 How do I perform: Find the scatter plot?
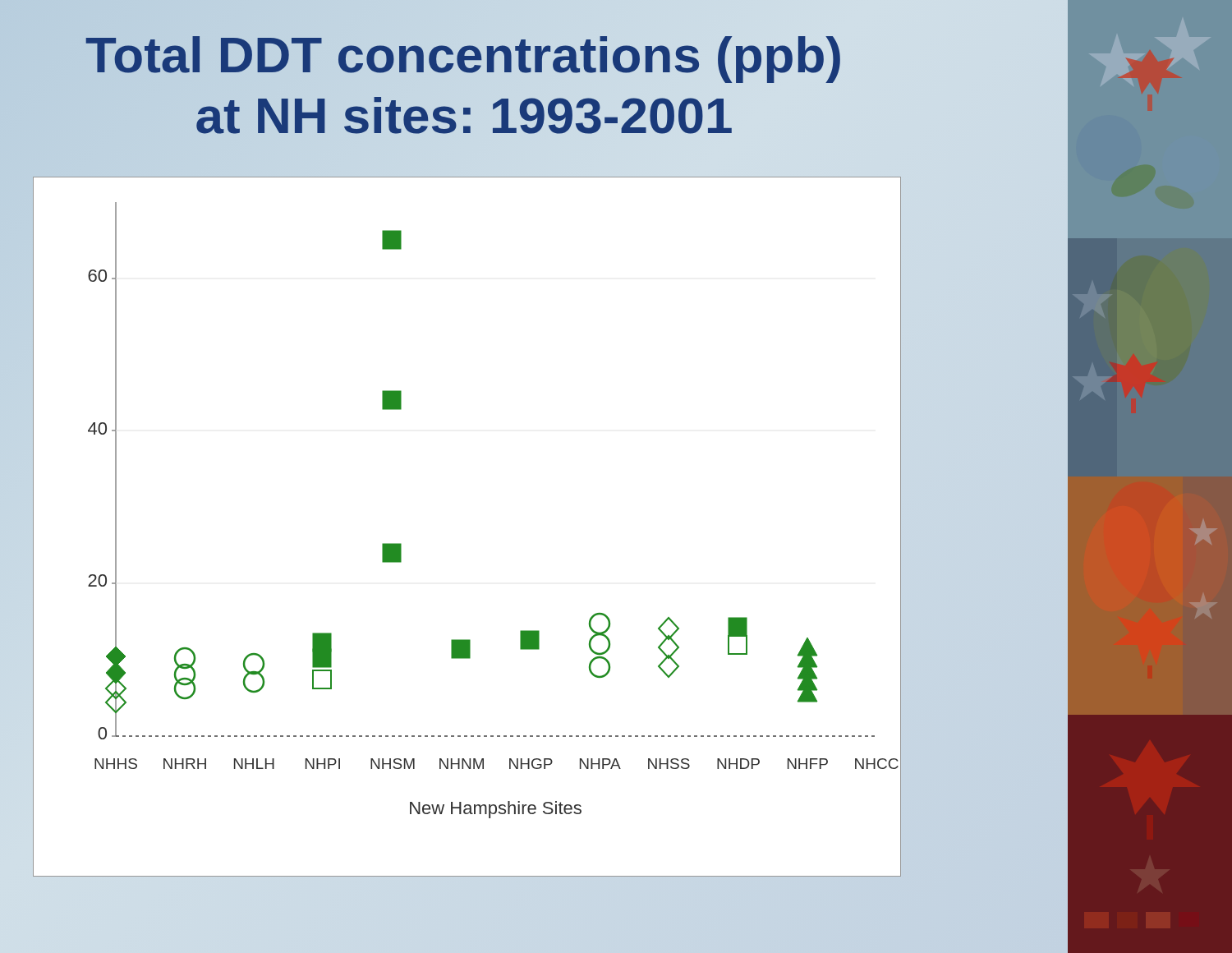[x=467, y=527]
